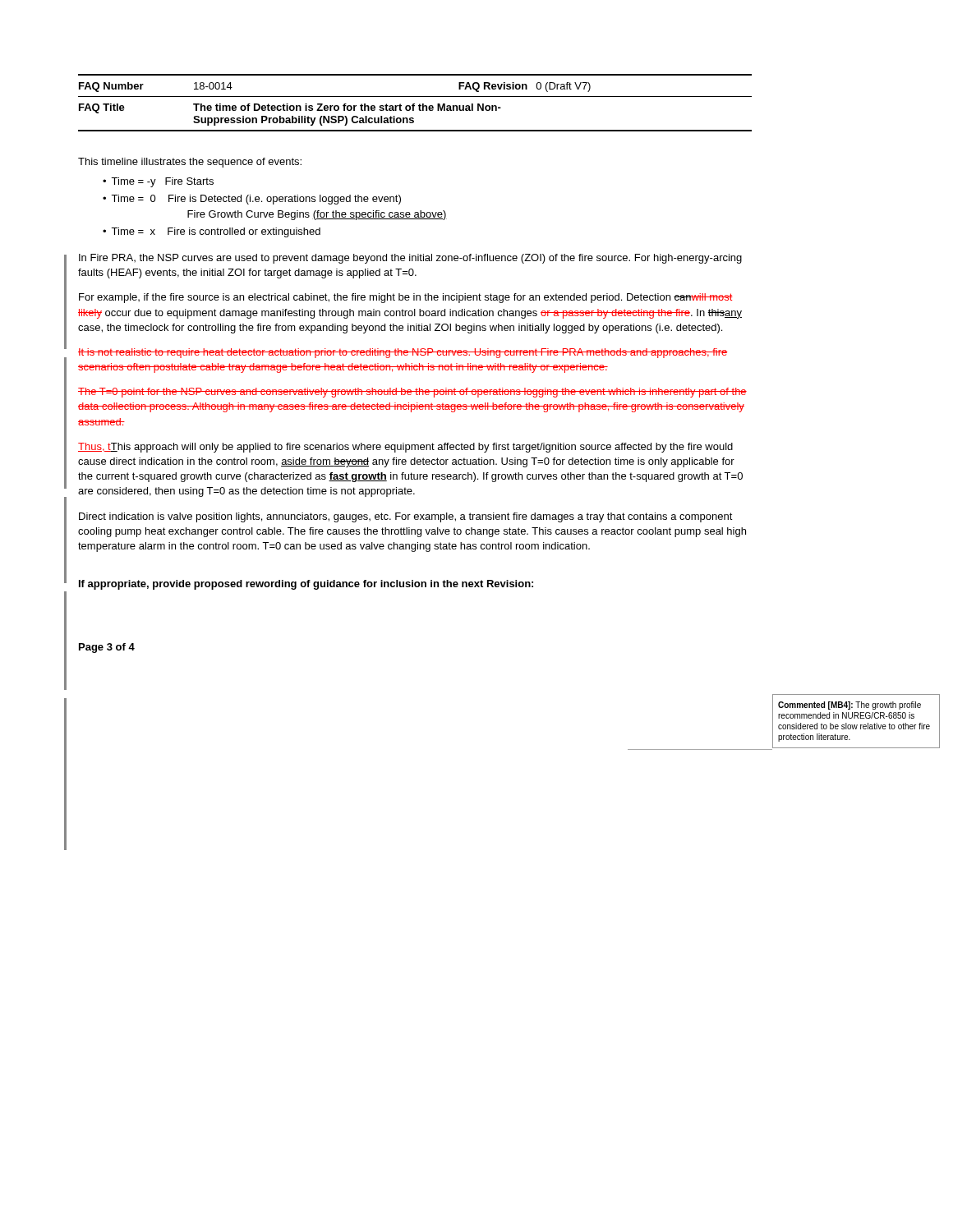Viewport: 953px width, 1232px height.
Task: Locate the text block with the text "For example, if the fire source is"
Action: [410, 312]
